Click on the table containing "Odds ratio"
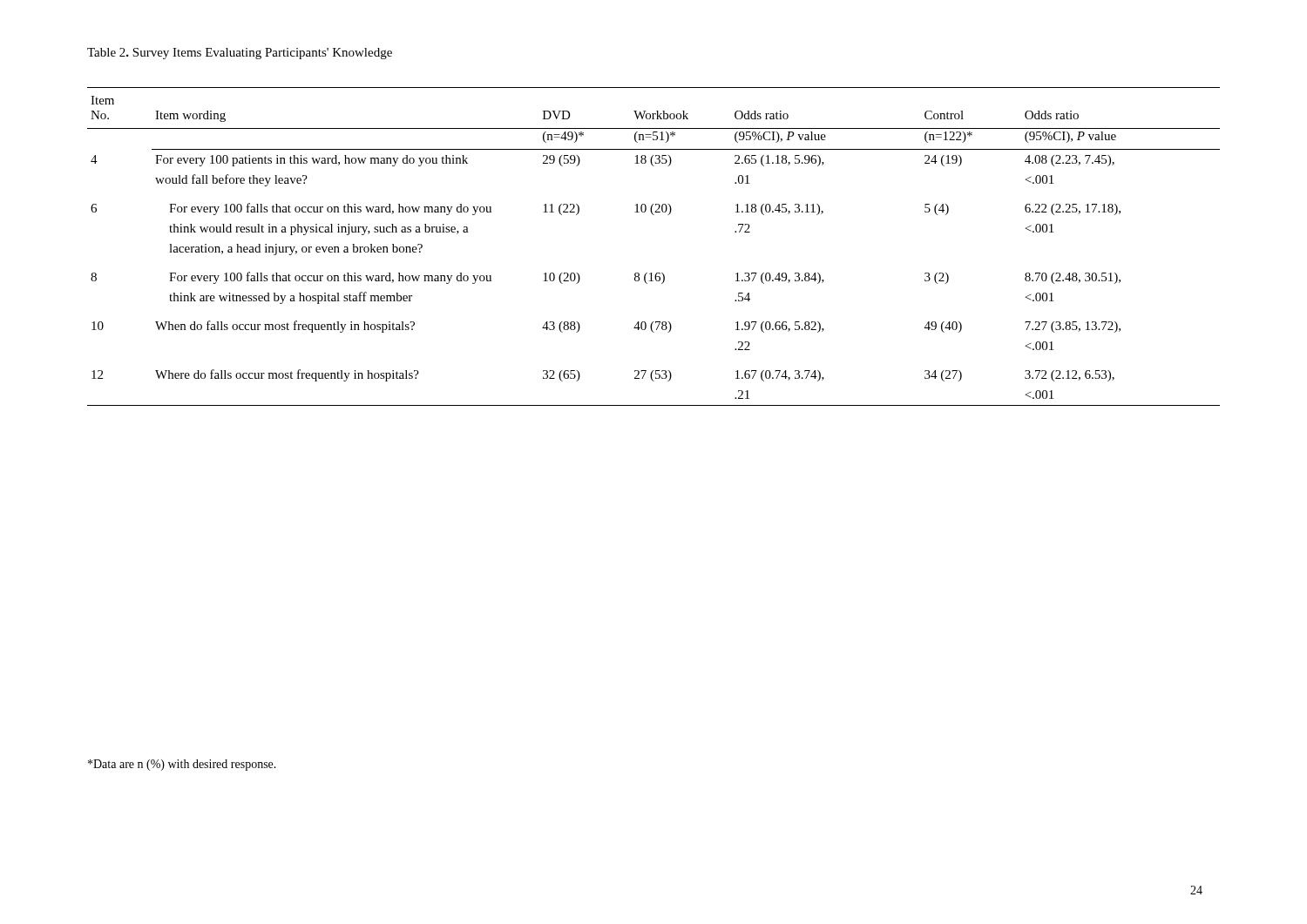Image resolution: width=1307 pixels, height=924 pixels. [654, 246]
